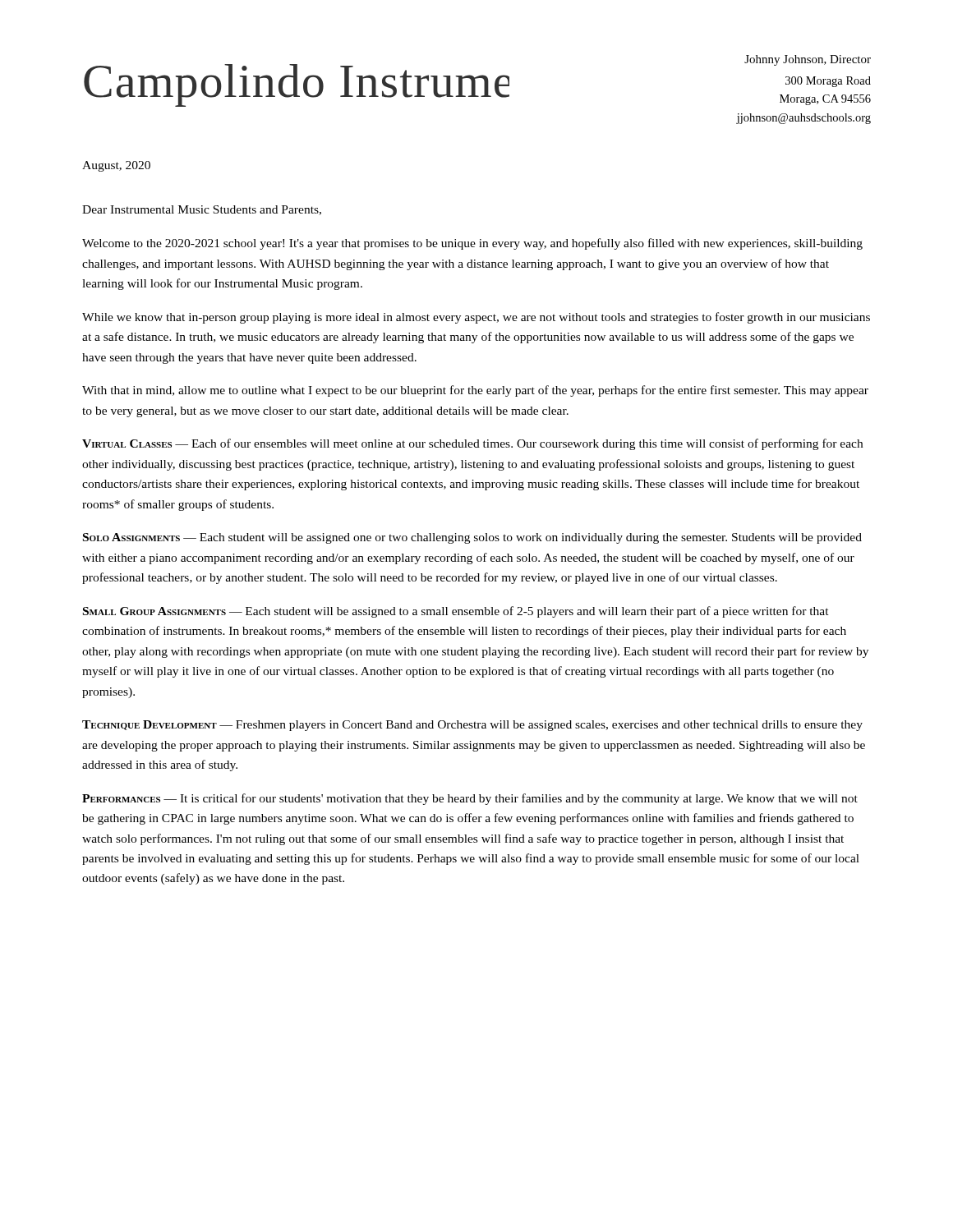Click on the text starting "Virtual Classes —"
Image resolution: width=953 pixels, height=1232 pixels.
pyautogui.click(x=473, y=474)
